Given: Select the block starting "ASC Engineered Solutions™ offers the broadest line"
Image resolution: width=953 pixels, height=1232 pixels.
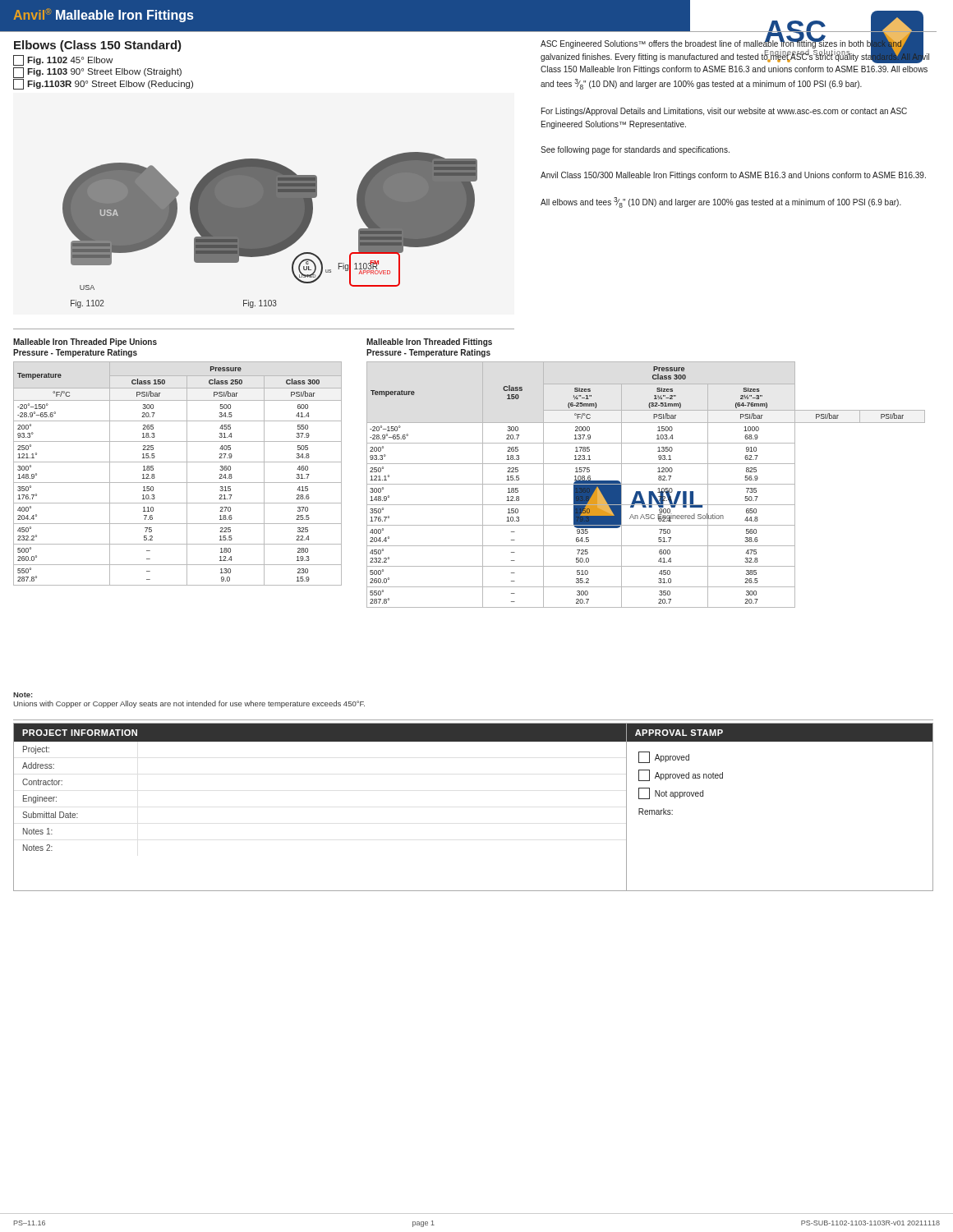Looking at the screenshot, I should [x=735, y=124].
